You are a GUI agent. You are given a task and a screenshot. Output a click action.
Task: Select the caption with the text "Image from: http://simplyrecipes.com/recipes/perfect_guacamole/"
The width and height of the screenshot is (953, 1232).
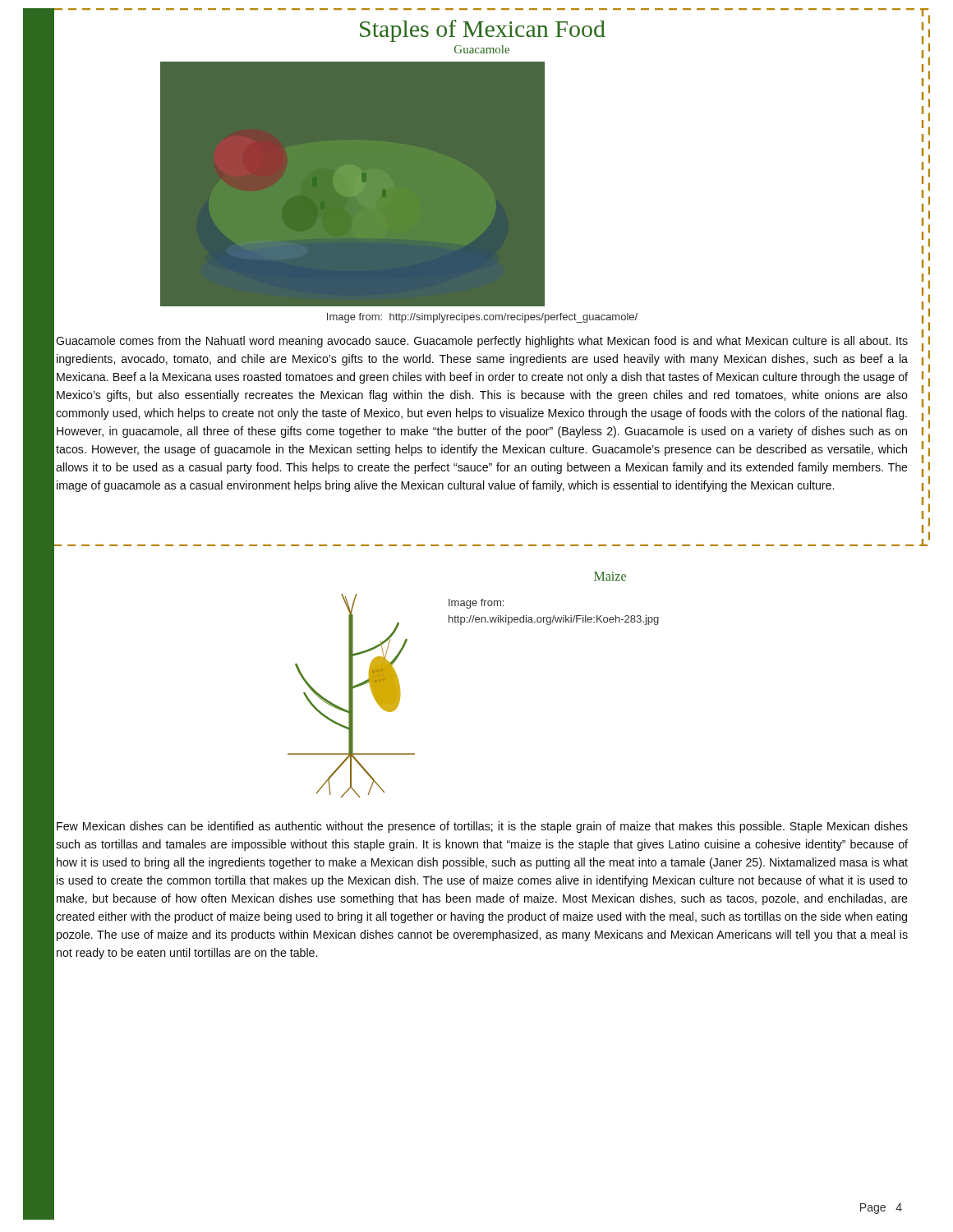coord(482,317)
